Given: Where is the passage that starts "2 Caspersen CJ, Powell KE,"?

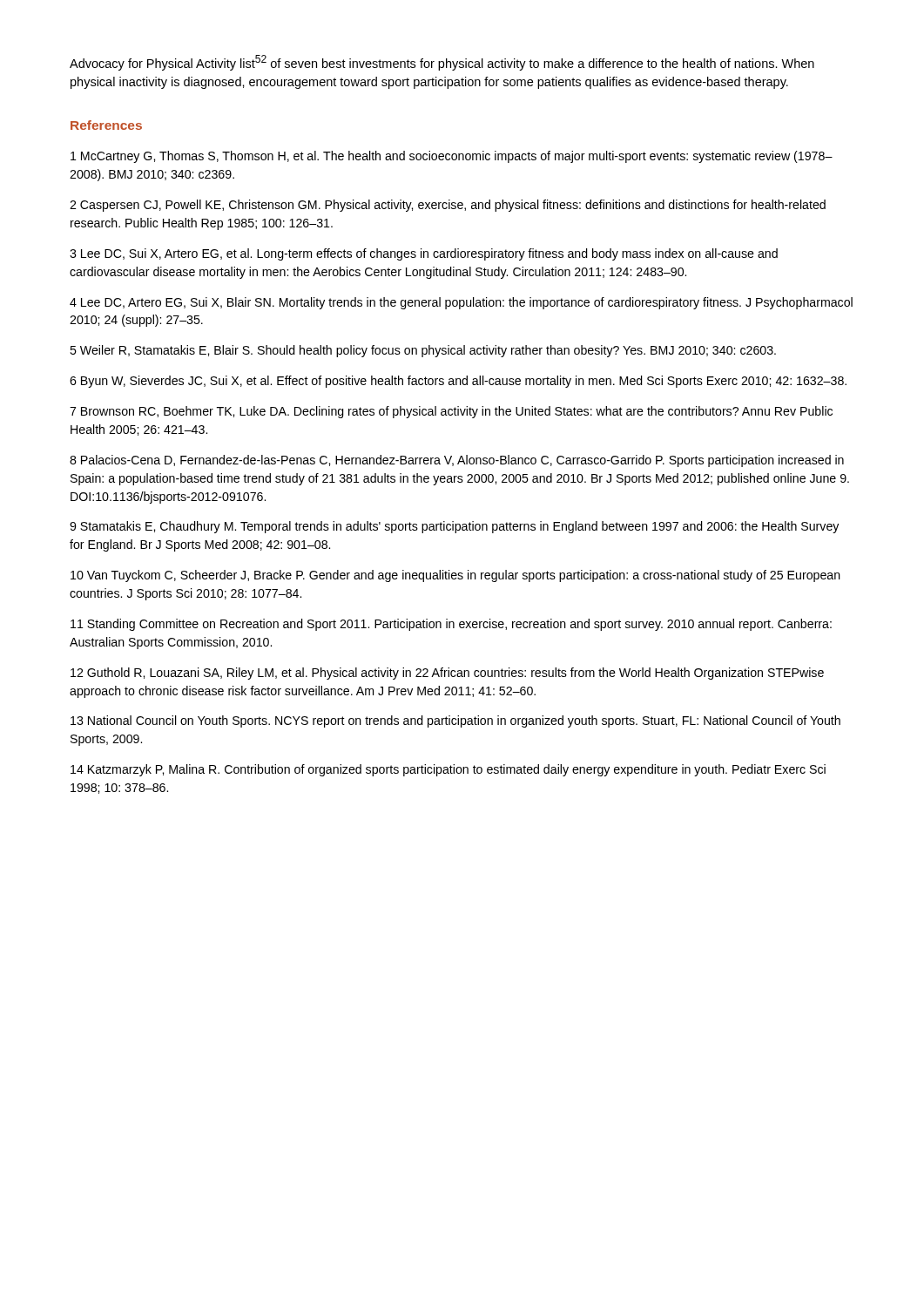Looking at the screenshot, I should [448, 214].
